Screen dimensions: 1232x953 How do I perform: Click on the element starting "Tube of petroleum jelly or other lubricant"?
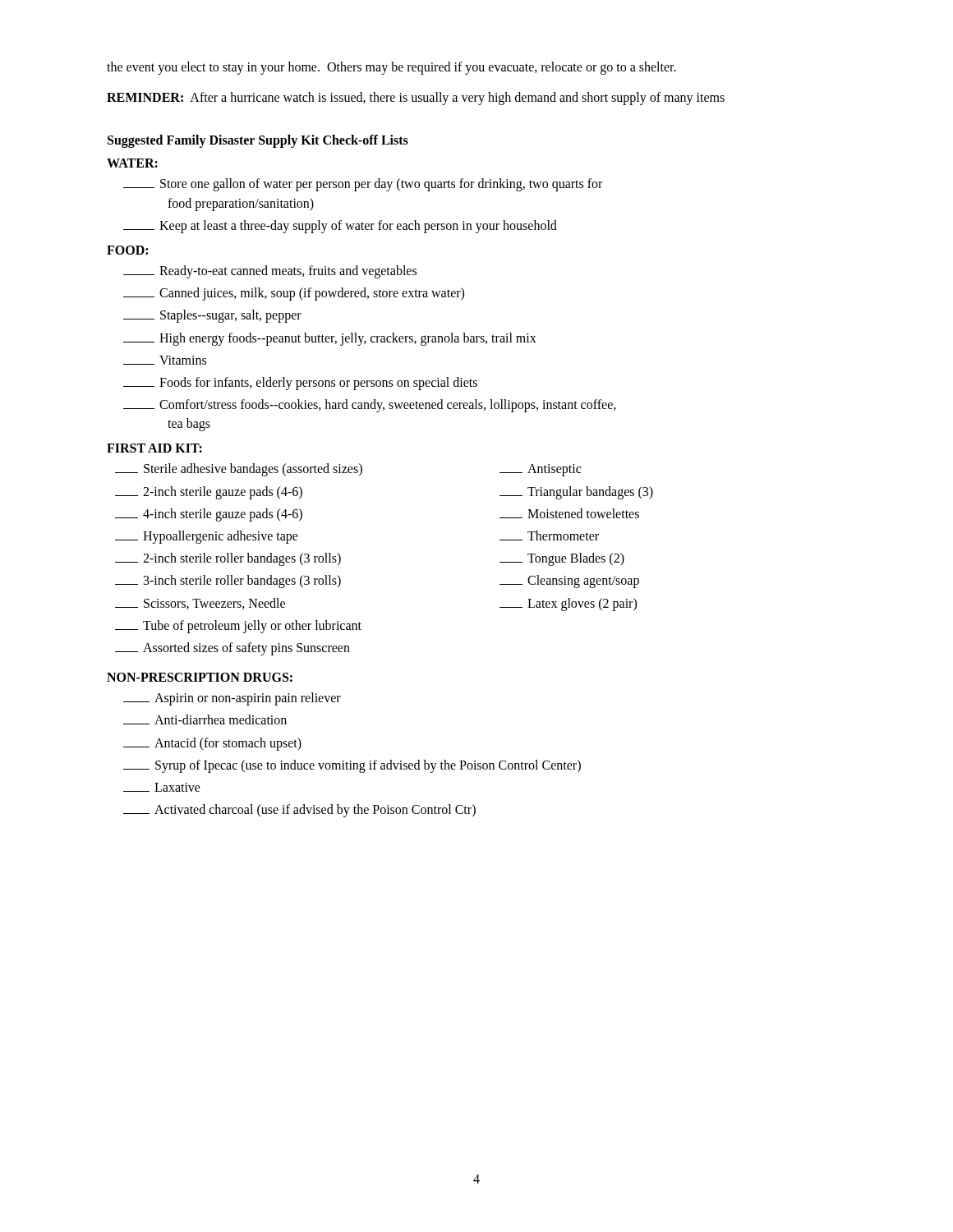303,625
